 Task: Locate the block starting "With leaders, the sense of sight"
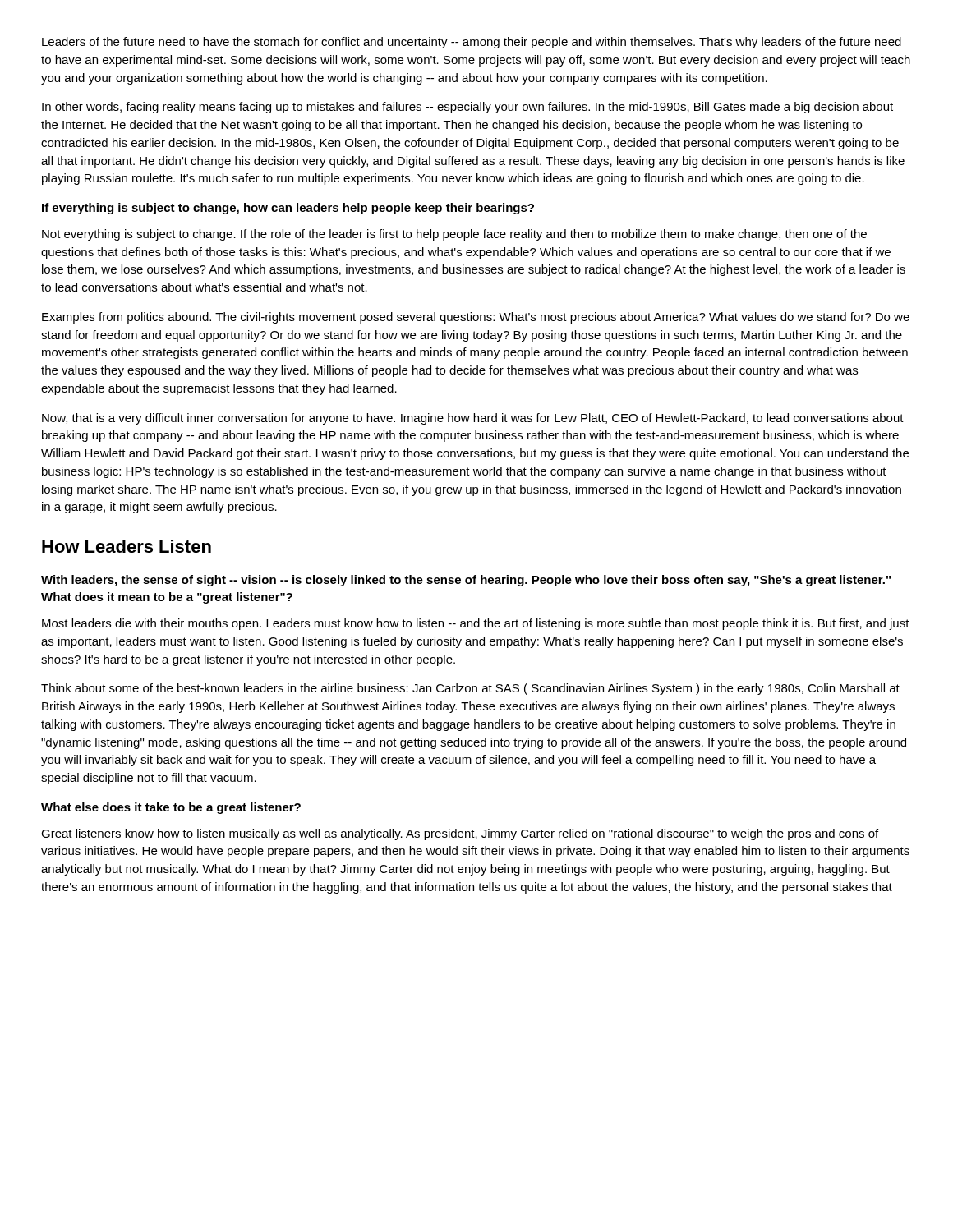466,588
